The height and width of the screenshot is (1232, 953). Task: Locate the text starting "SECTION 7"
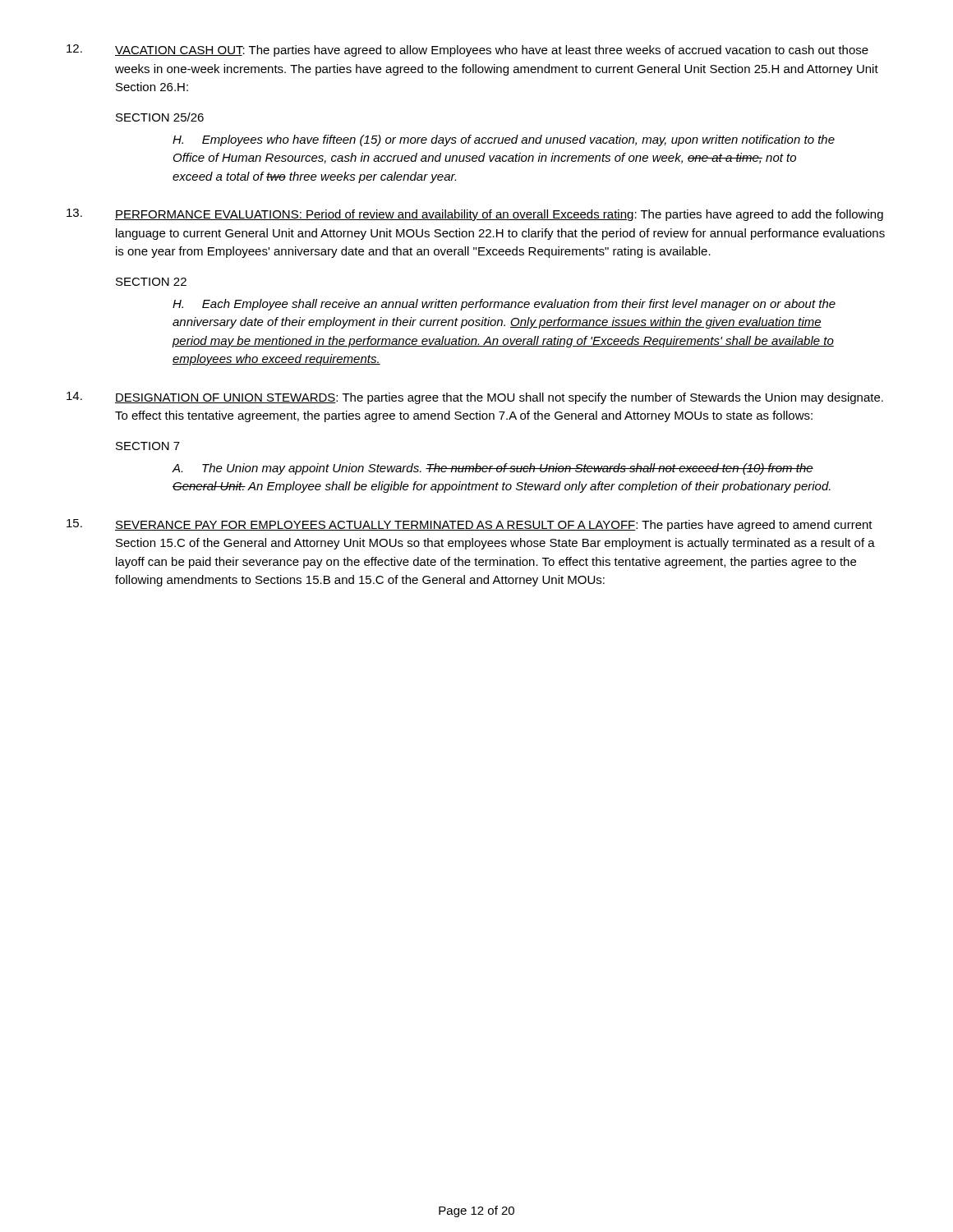(x=148, y=445)
